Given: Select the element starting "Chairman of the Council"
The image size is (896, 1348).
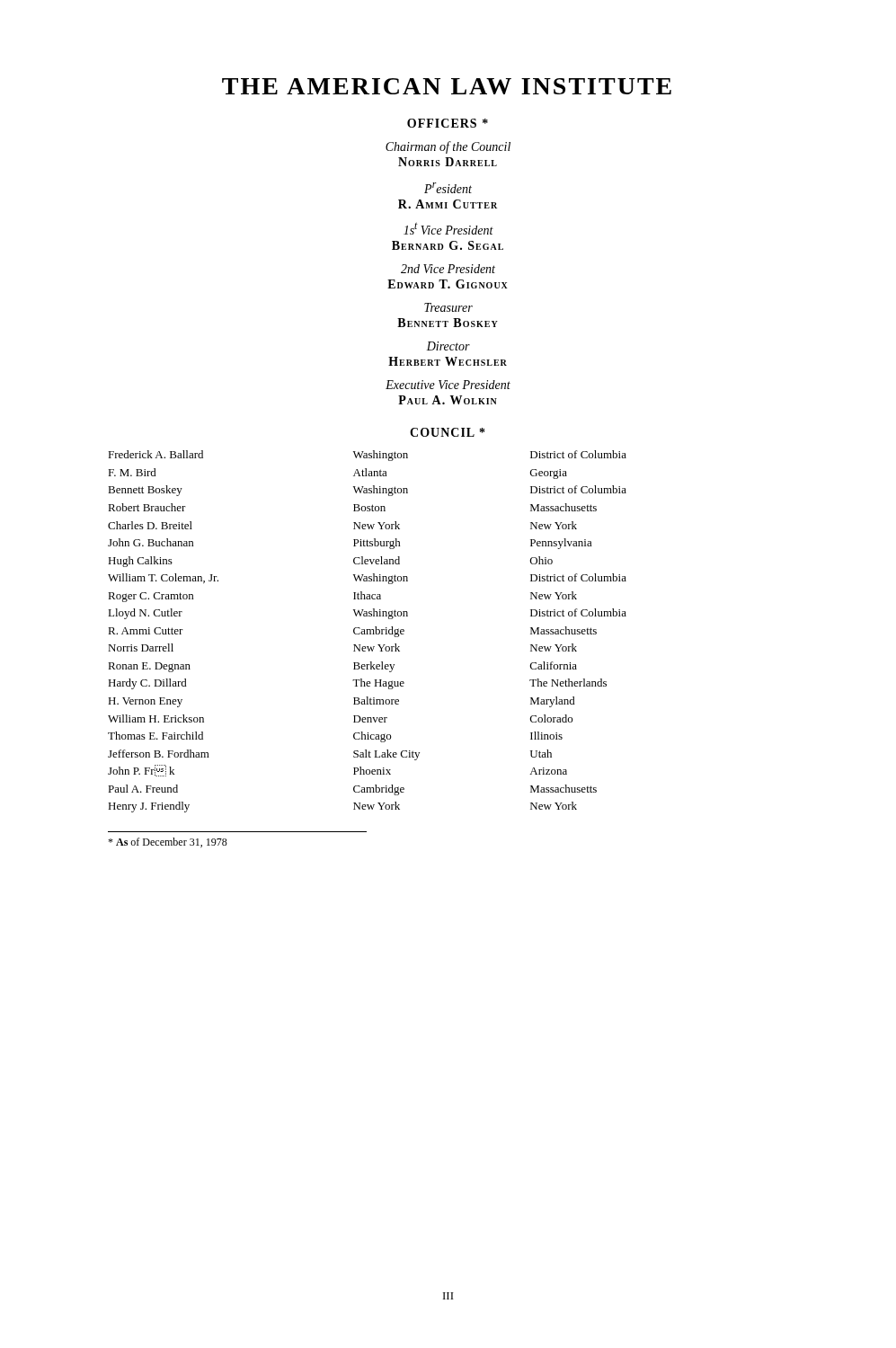Looking at the screenshot, I should click(448, 147).
